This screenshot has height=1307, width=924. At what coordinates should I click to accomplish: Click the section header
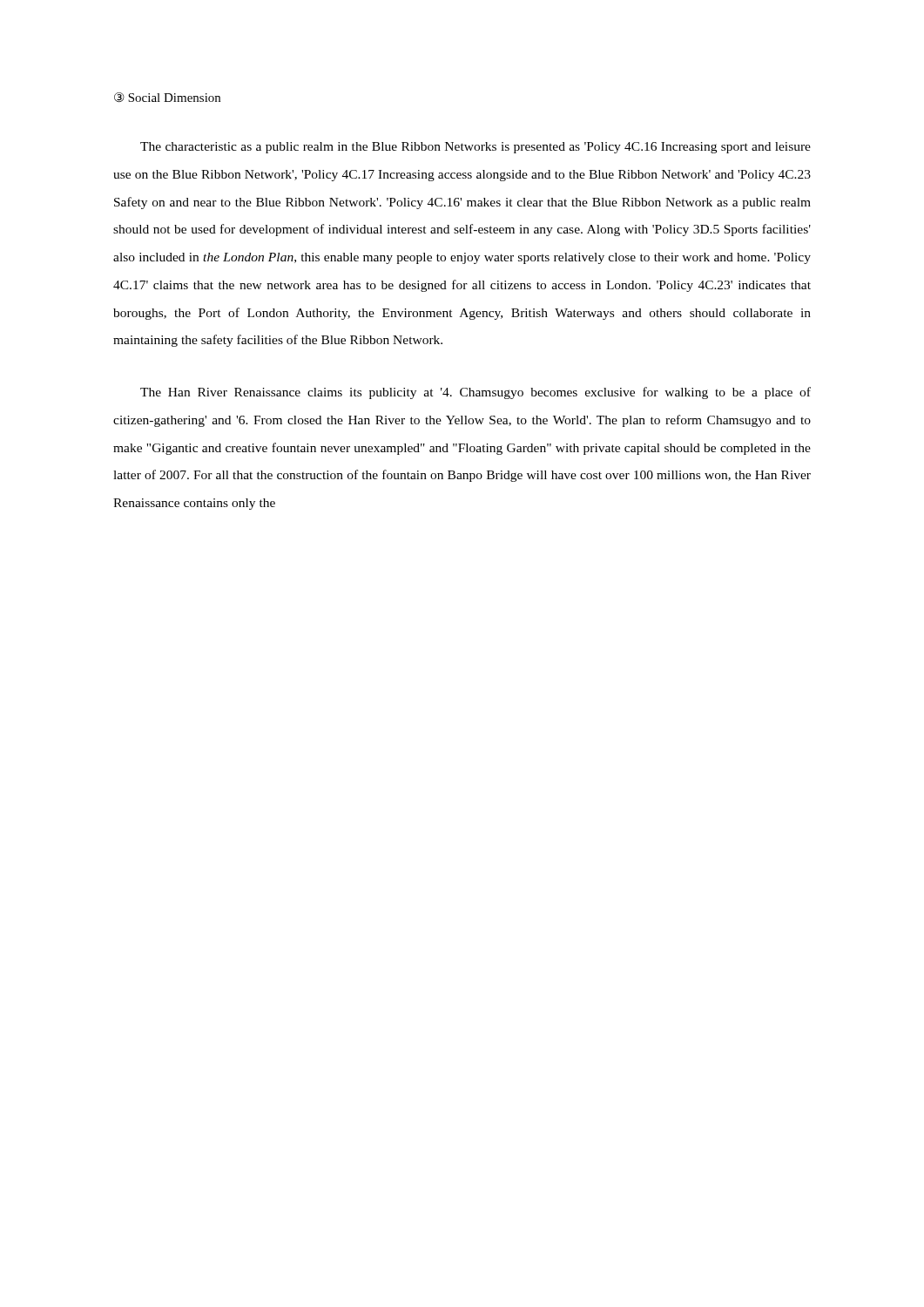point(167,98)
